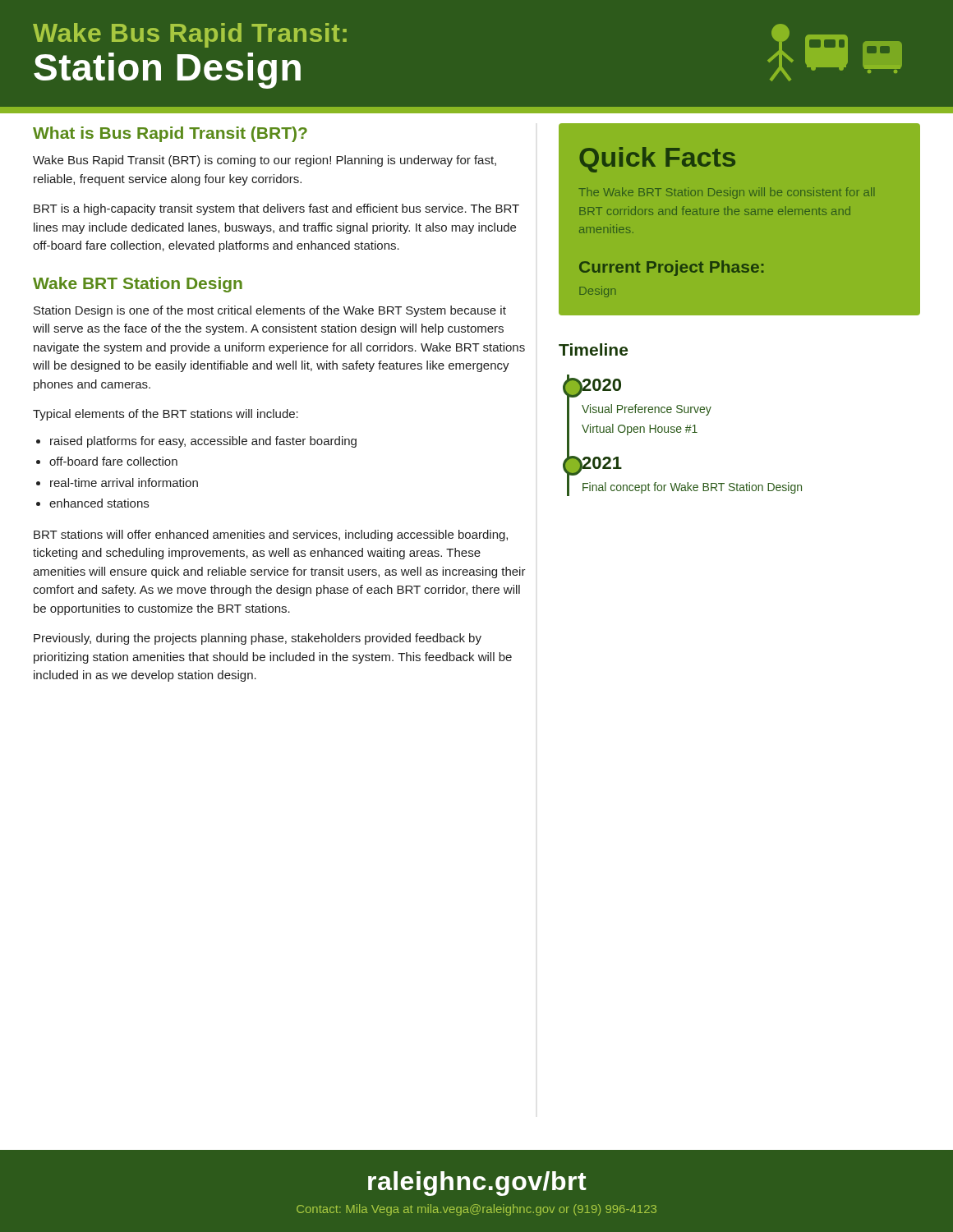
Task: Where does it say "off-board fare collection"?
Action: tap(114, 461)
